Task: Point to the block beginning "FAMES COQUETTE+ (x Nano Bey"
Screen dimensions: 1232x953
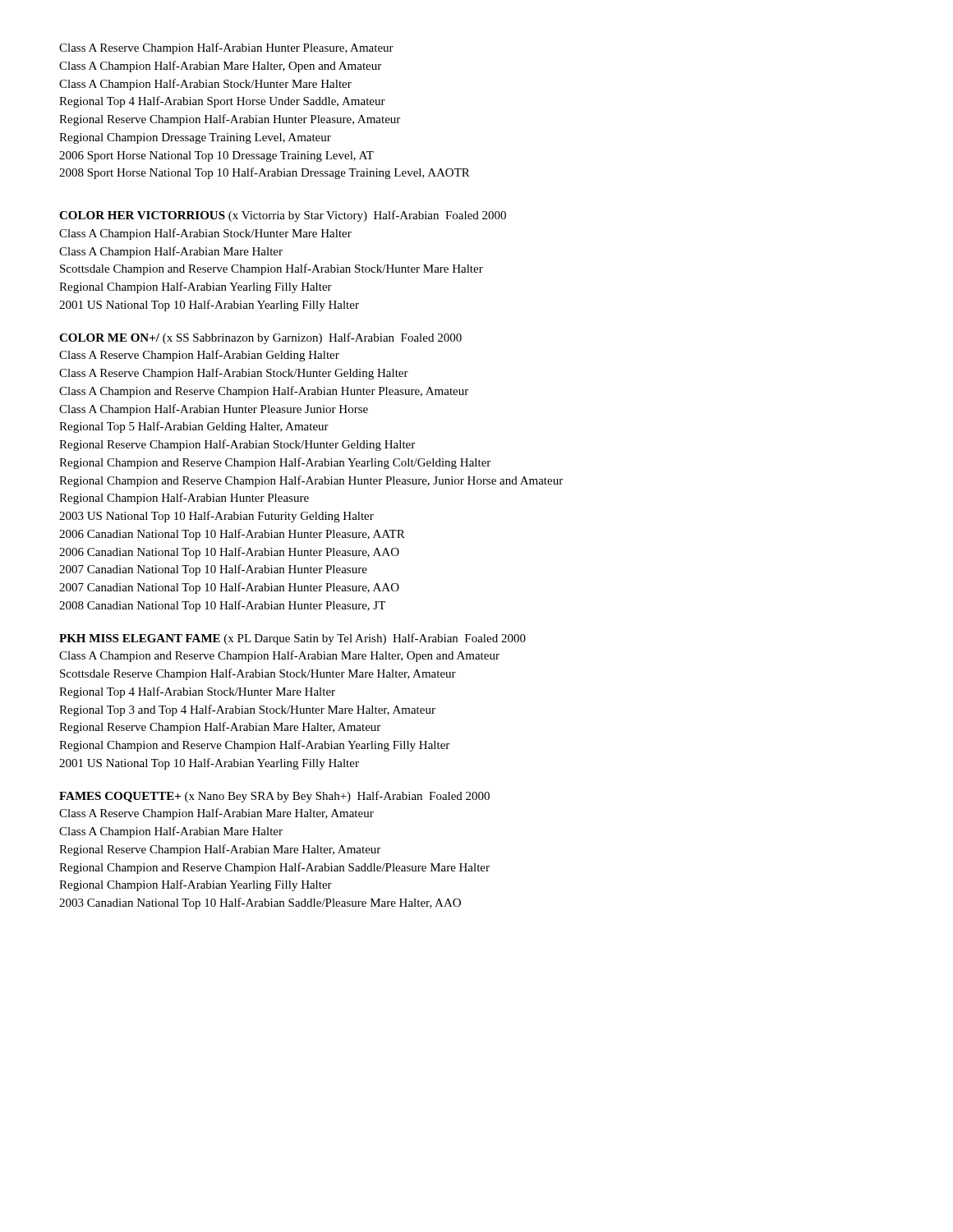Action: [x=274, y=797]
